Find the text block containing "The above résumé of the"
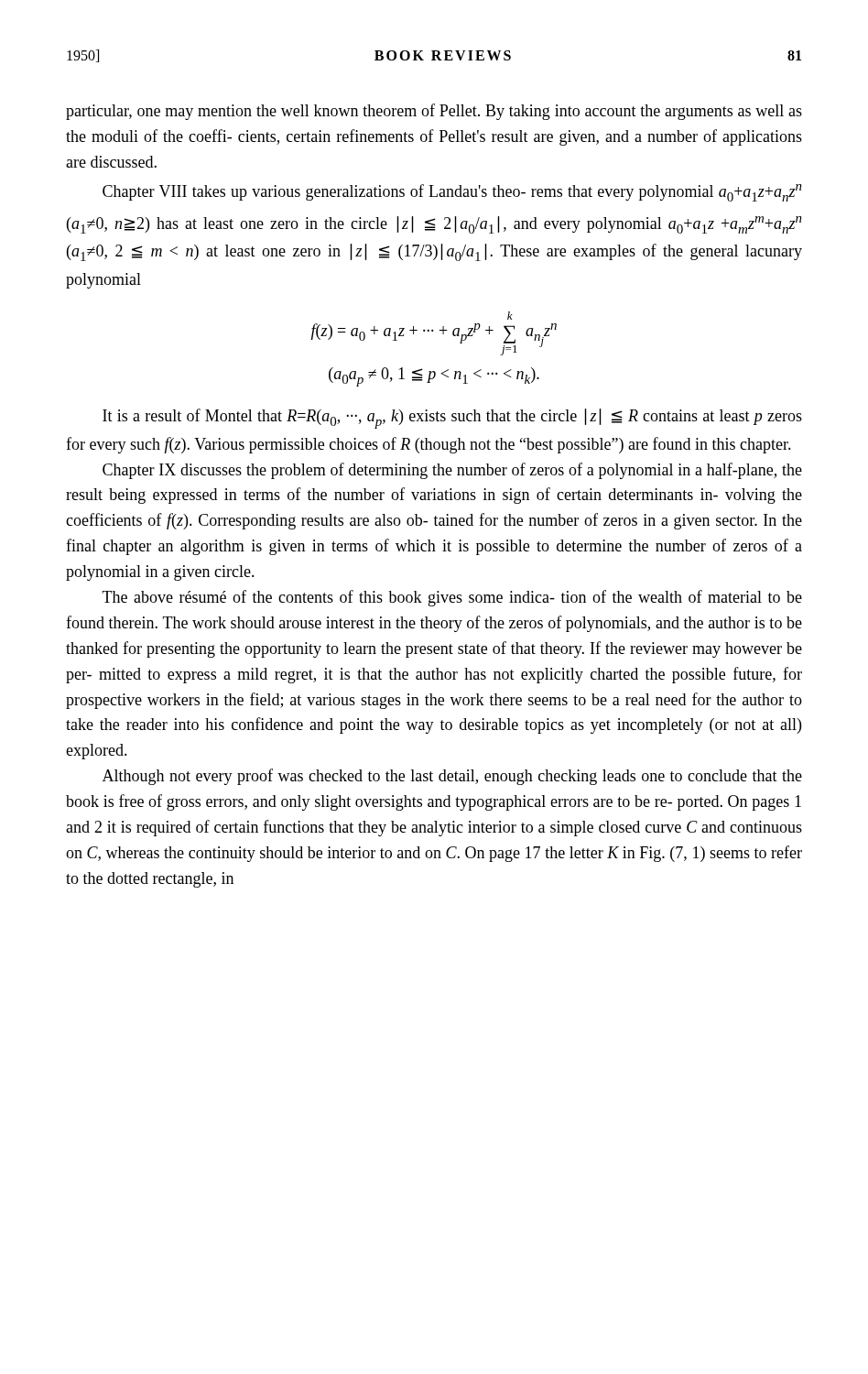Screen dimensions: 1374x868 point(434,674)
